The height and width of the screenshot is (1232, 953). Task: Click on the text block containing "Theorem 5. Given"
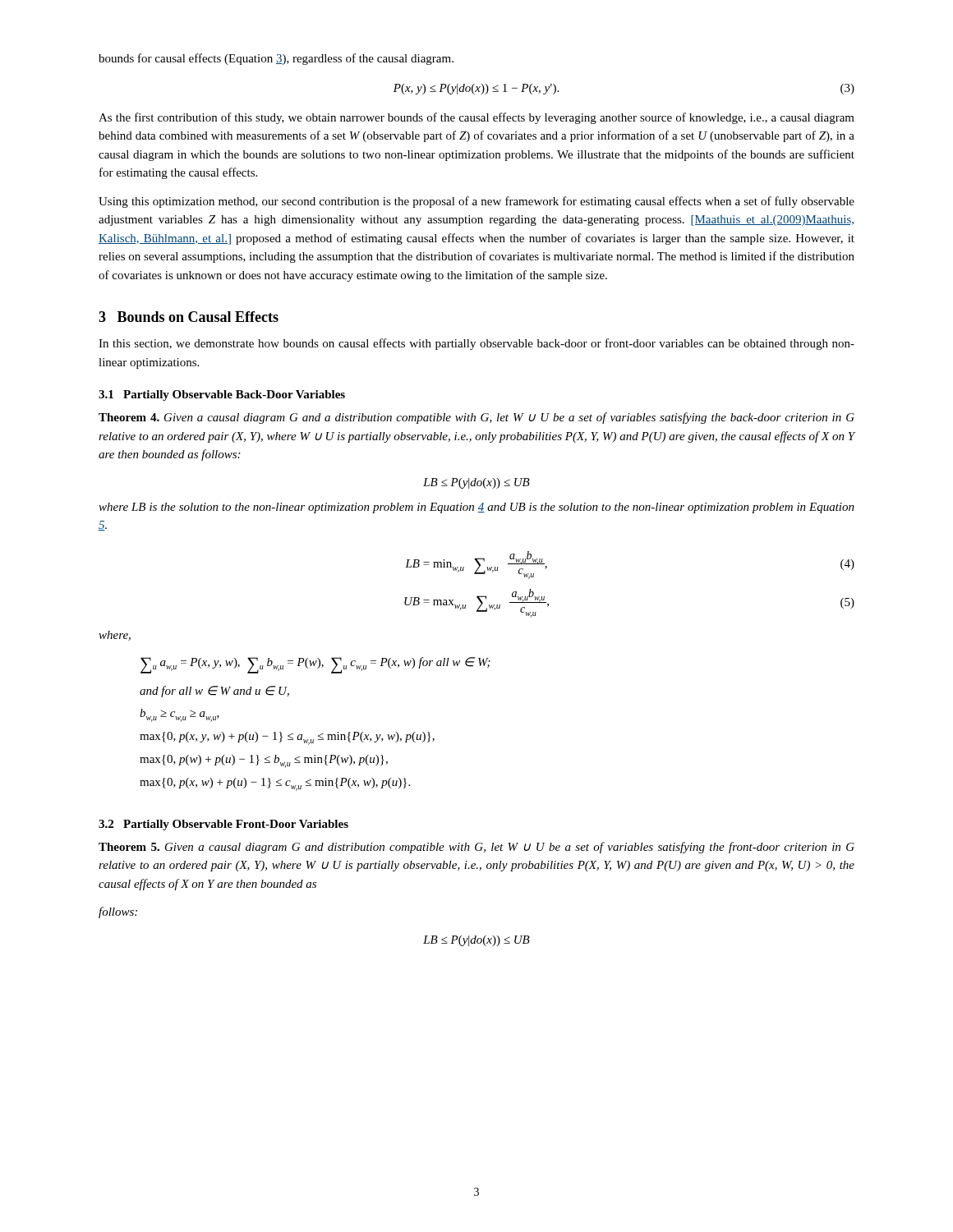click(476, 880)
